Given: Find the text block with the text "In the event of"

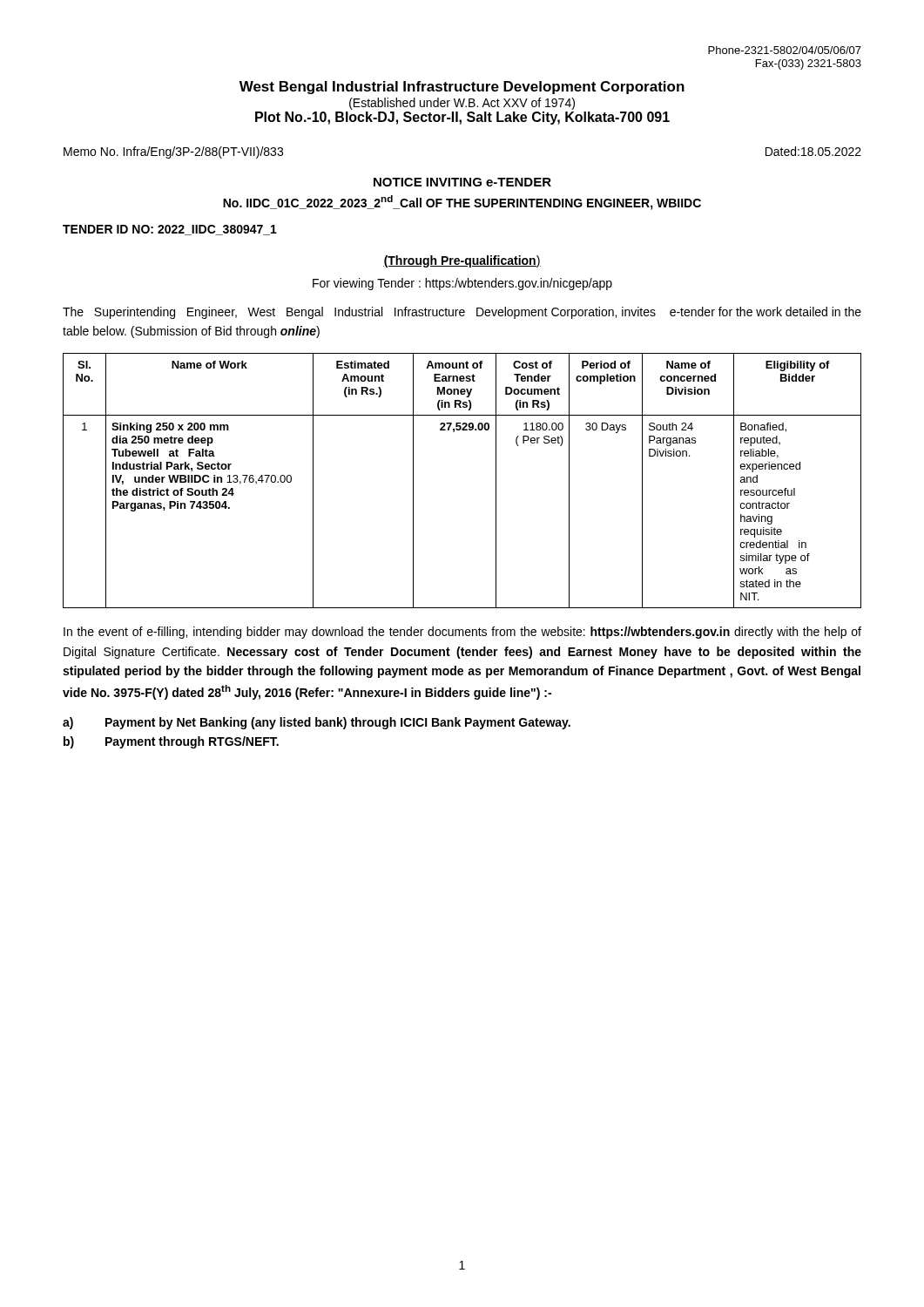Looking at the screenshot, I should [x=462, y=663].
